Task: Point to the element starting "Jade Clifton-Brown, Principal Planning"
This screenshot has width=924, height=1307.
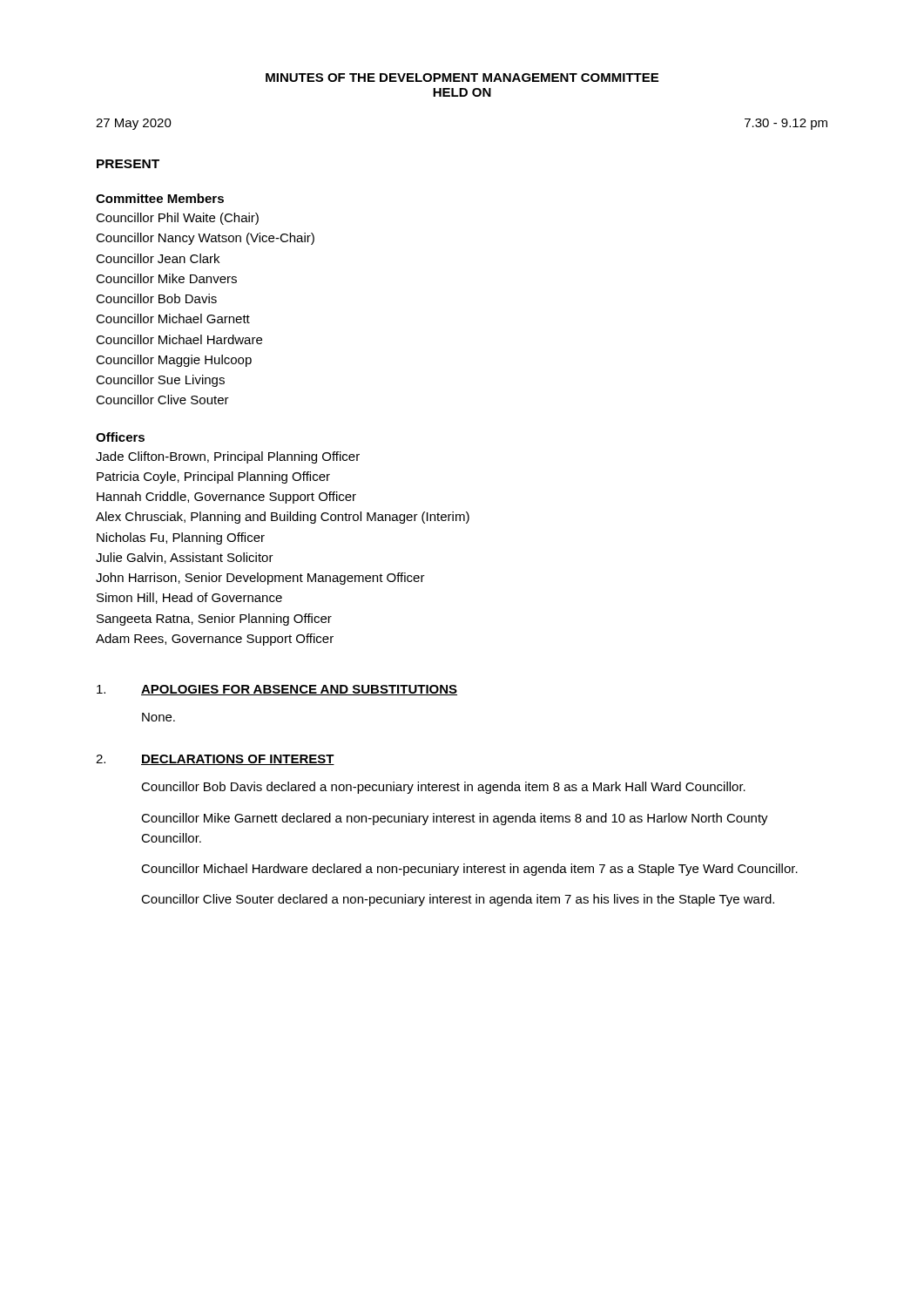Action: tap(228, 457)
